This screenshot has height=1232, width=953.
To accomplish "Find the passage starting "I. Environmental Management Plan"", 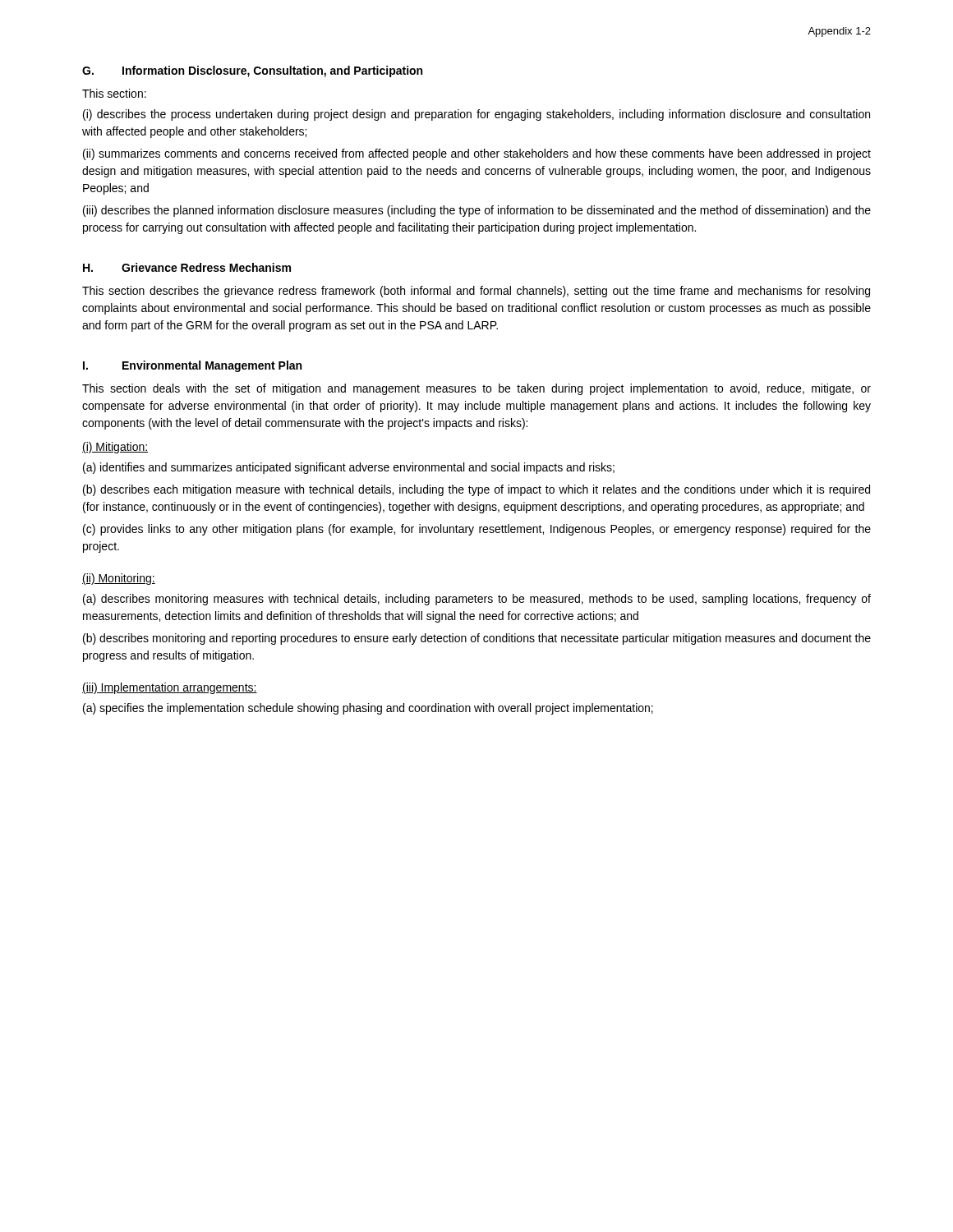I will pos(192,365).
